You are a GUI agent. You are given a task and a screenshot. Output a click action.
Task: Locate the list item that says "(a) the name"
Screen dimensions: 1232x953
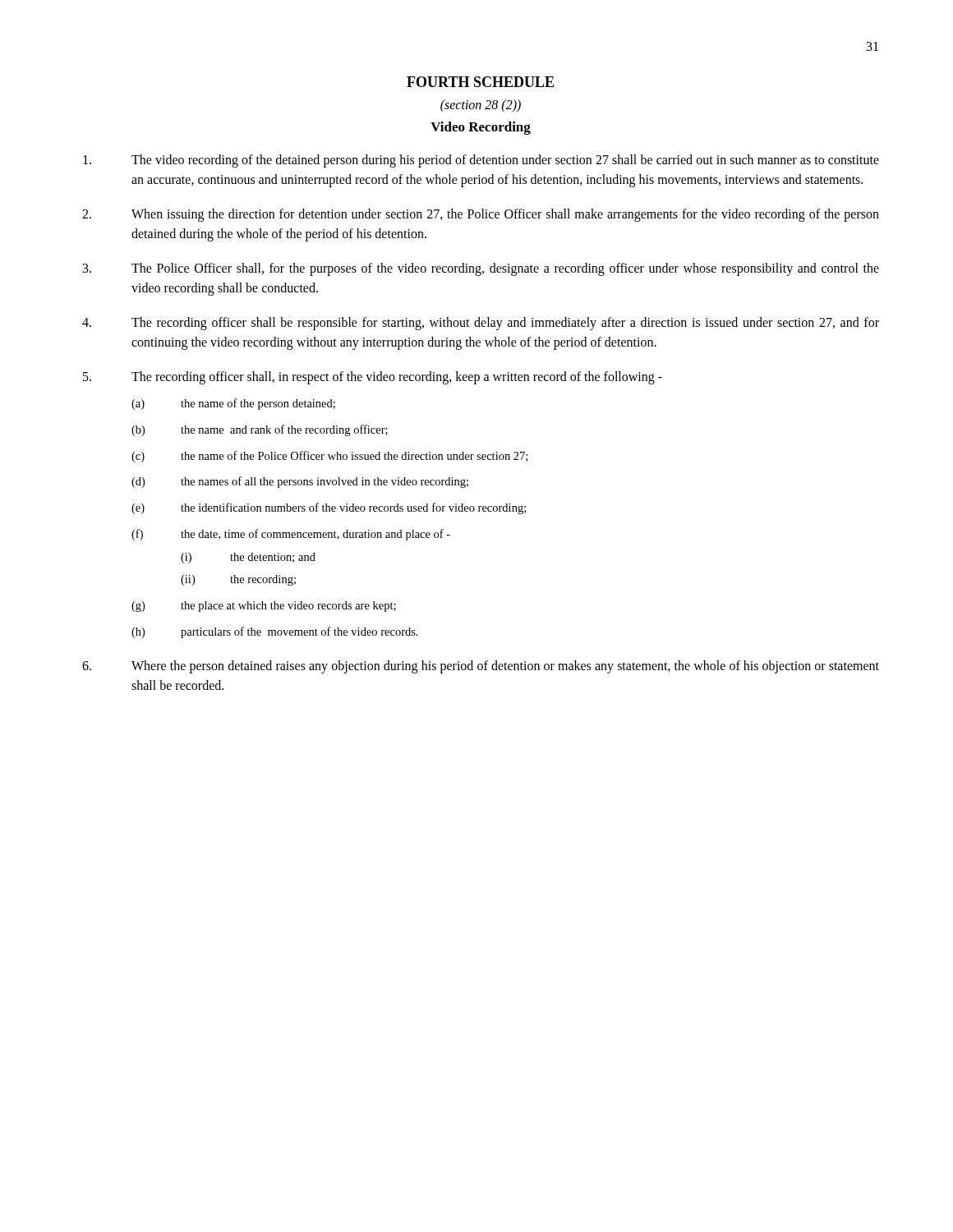pyautogui.click(x=233, y=404)
